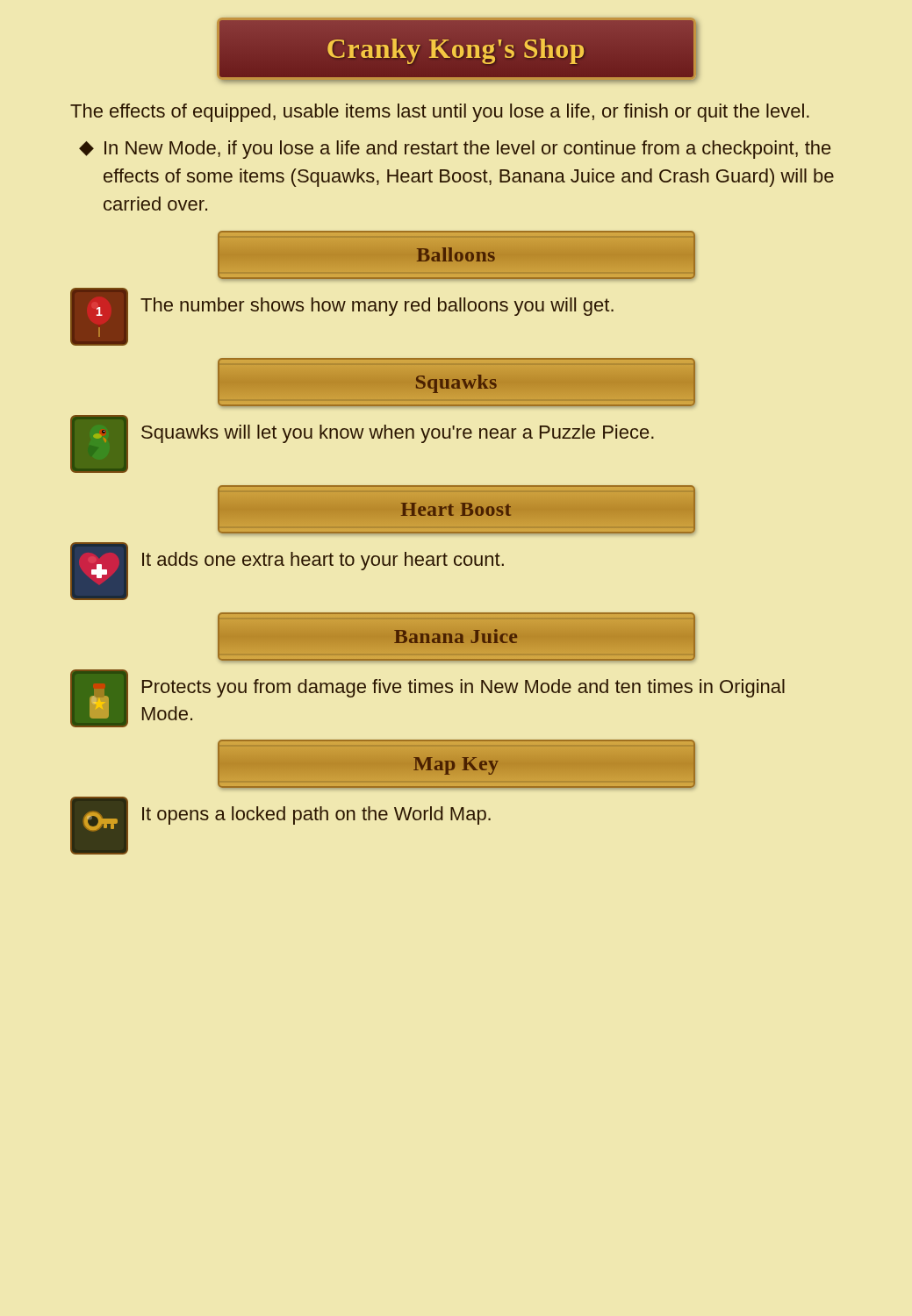Find the text starting "Map Key"
The height and width of the screenshot is (1316, 912).
click(456, 764)
